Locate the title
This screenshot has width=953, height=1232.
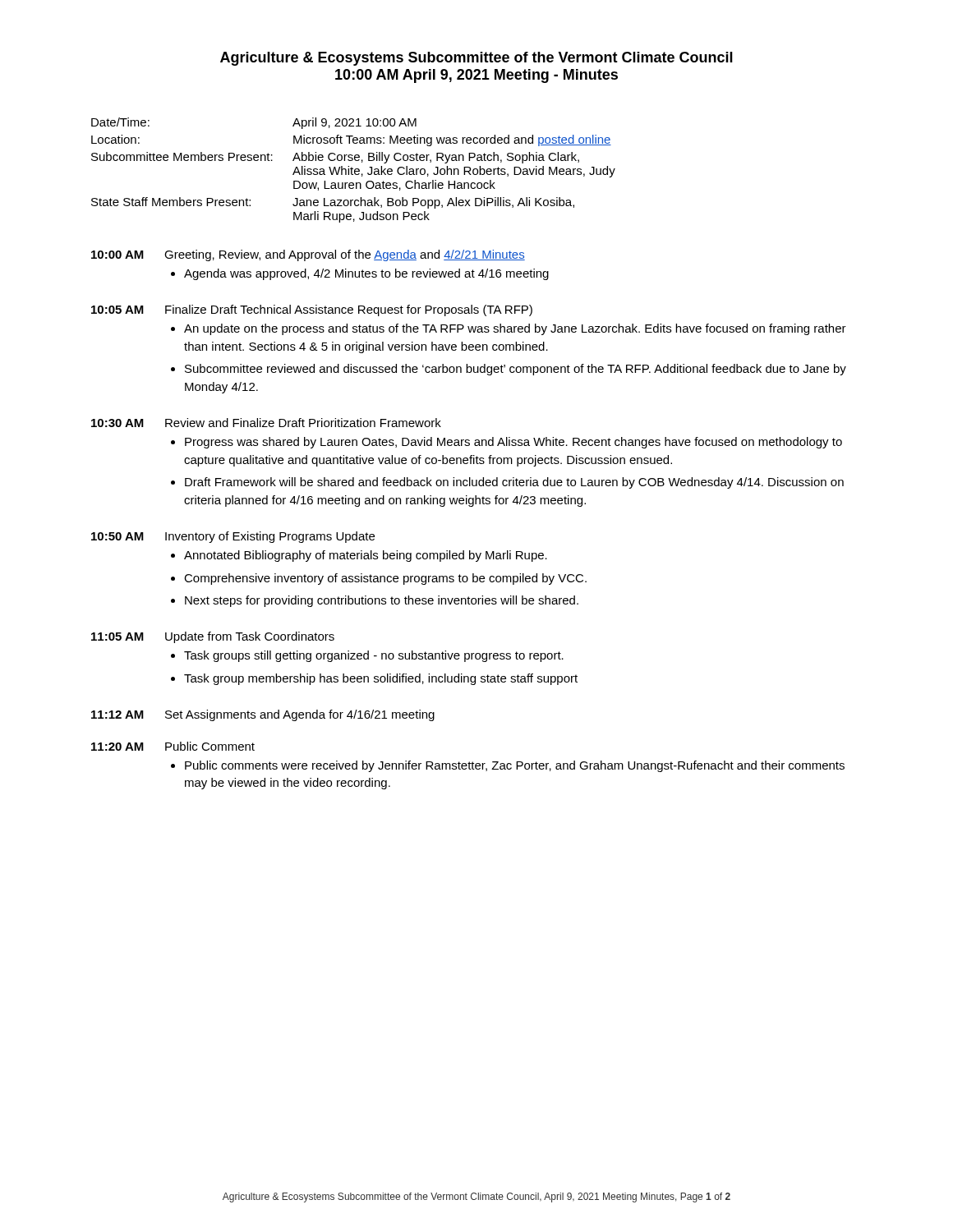click(476, 66)
